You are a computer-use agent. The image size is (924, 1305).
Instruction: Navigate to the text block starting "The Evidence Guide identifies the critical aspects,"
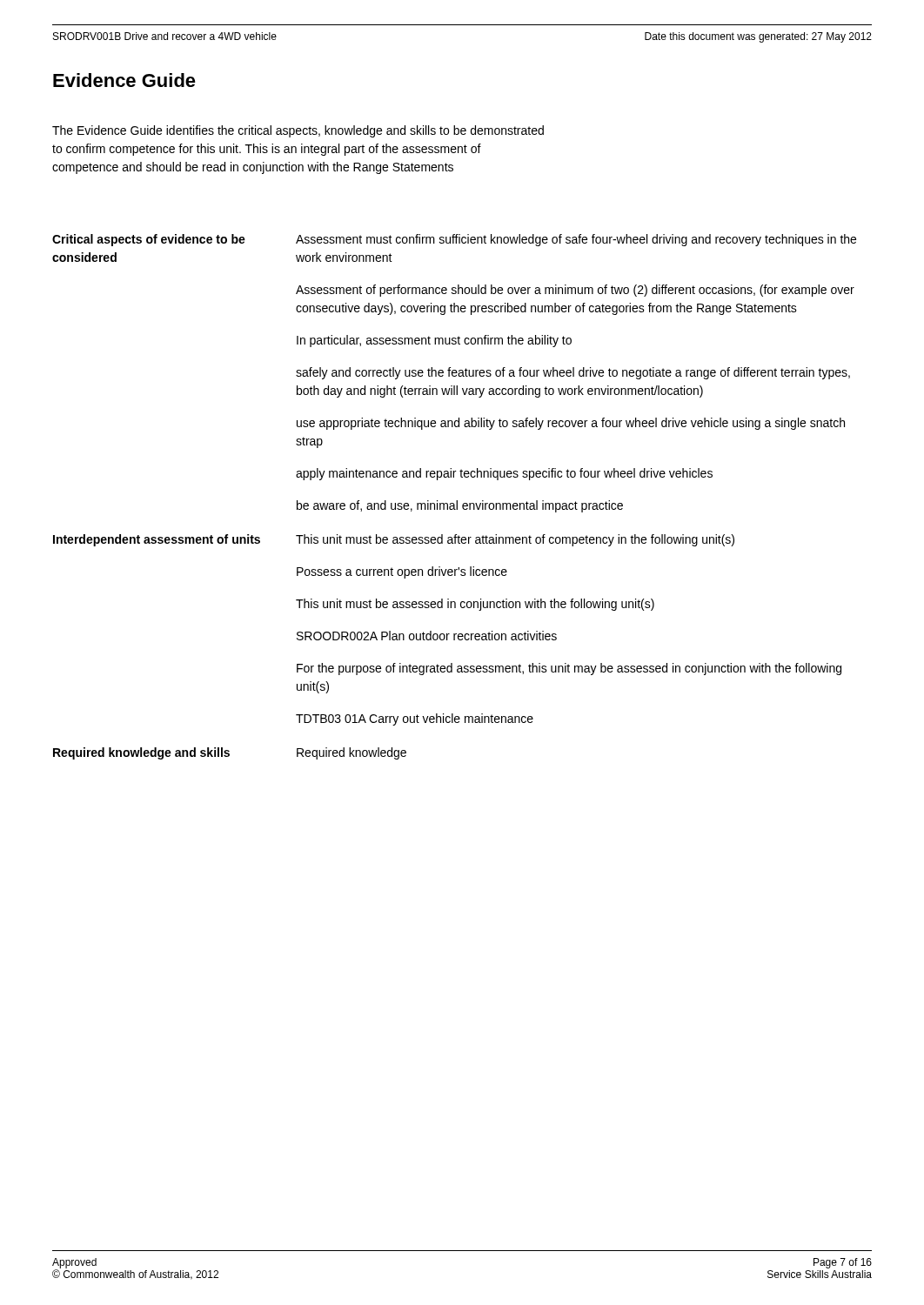(298, 149)
